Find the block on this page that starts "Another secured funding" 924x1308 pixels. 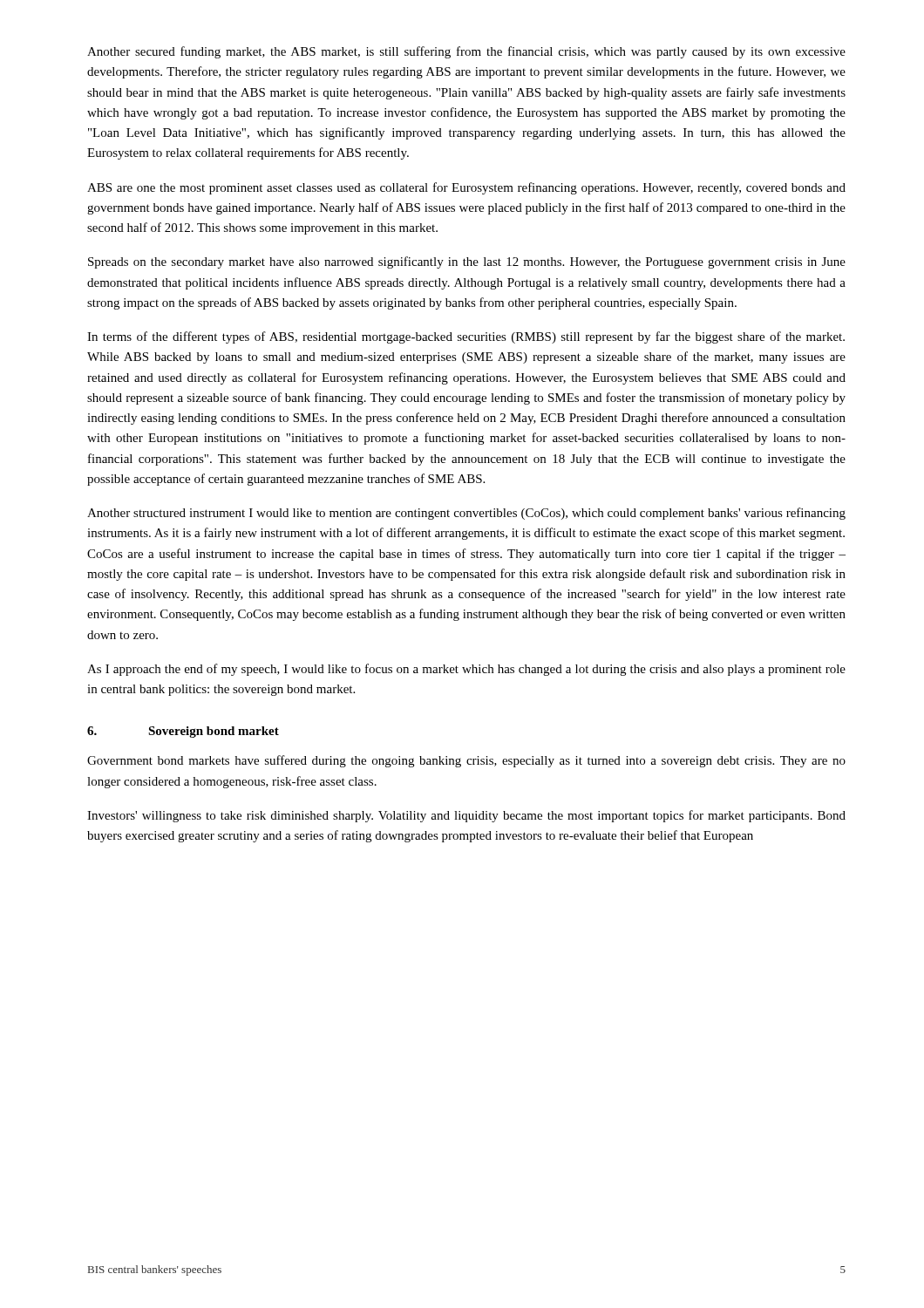click(x=466, y=102)
